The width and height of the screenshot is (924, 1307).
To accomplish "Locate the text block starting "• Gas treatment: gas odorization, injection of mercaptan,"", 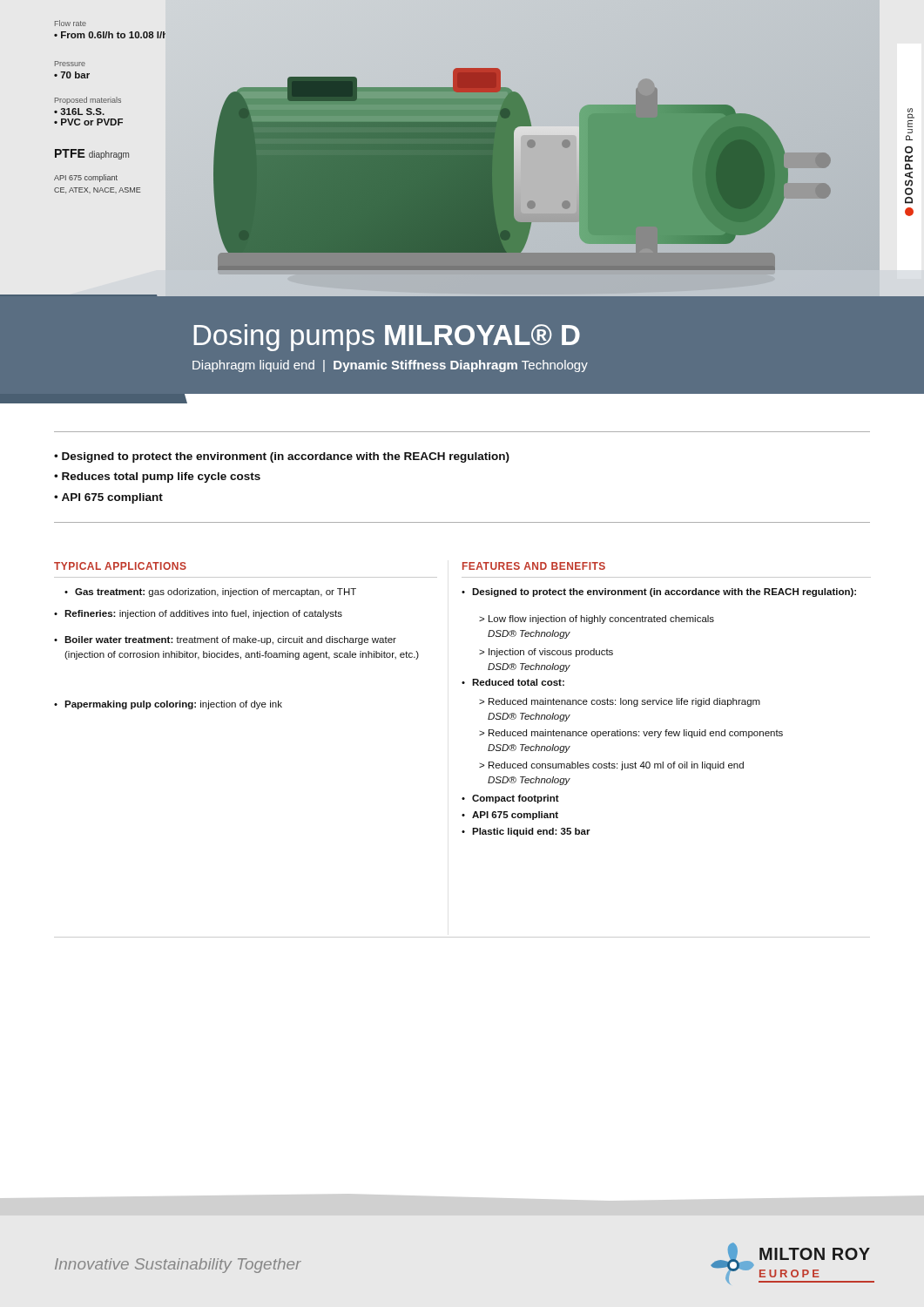I will pyautogui.click(x=252, y=592).
